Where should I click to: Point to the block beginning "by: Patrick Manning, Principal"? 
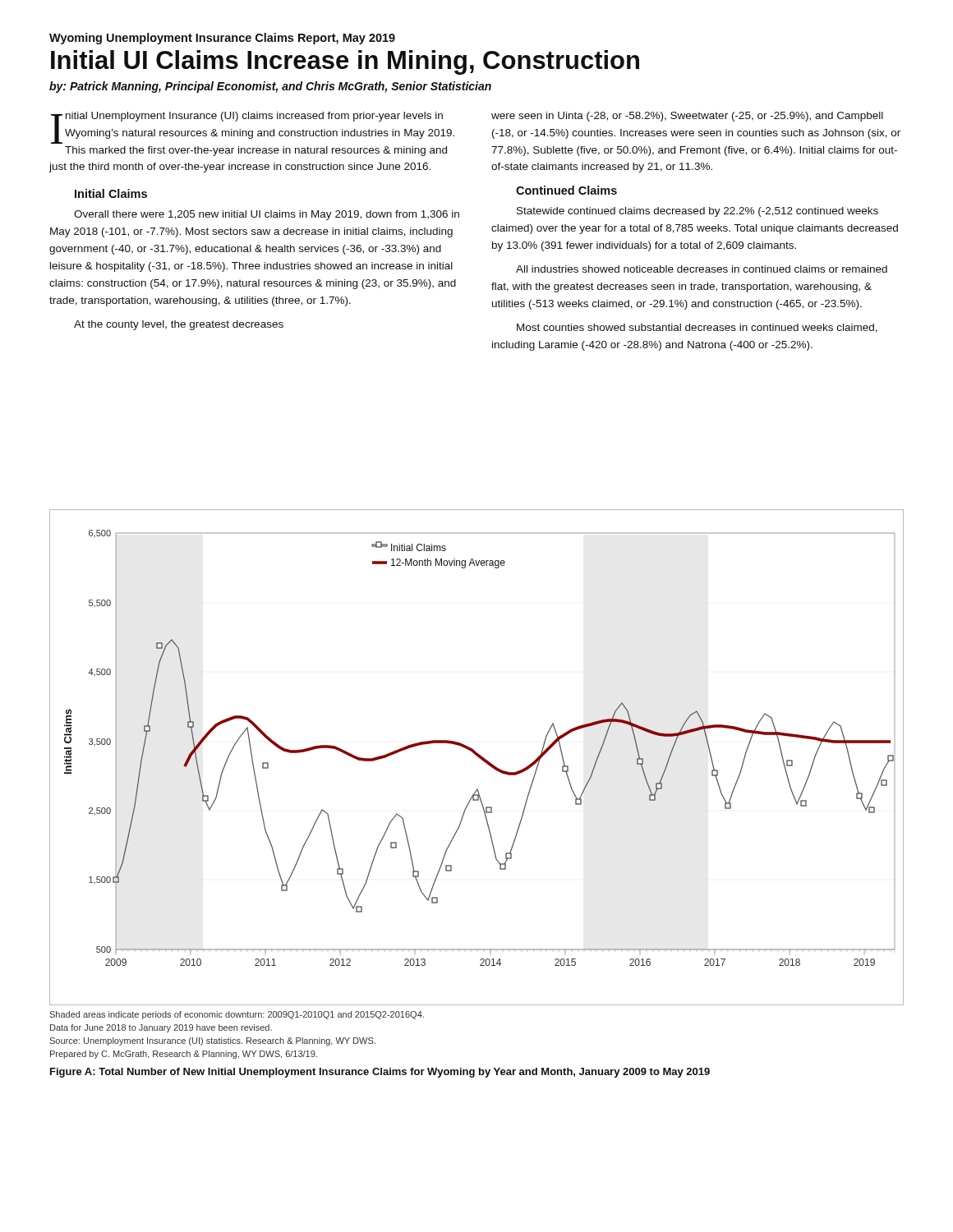point(270,86)
